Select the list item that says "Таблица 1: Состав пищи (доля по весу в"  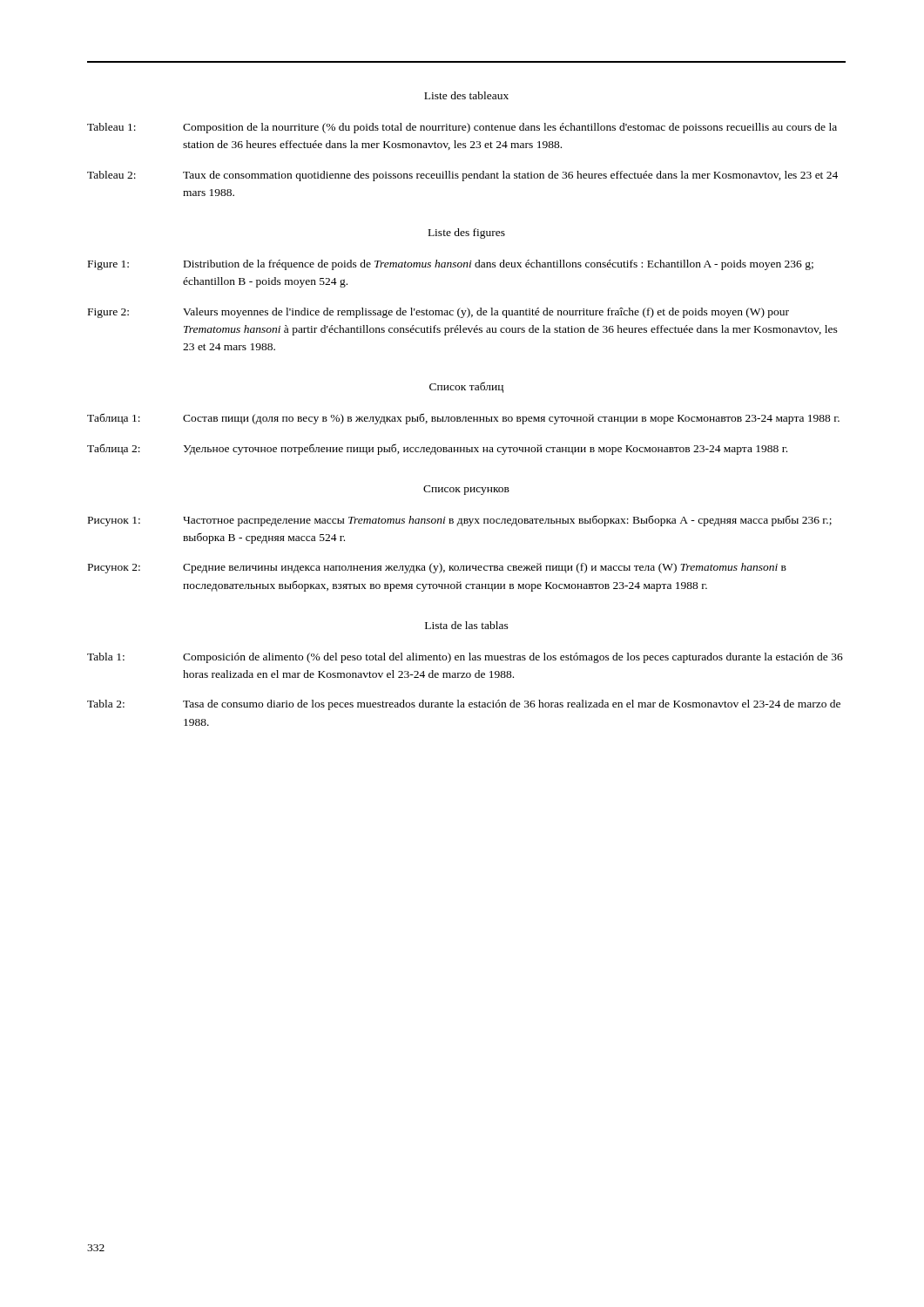466,419
